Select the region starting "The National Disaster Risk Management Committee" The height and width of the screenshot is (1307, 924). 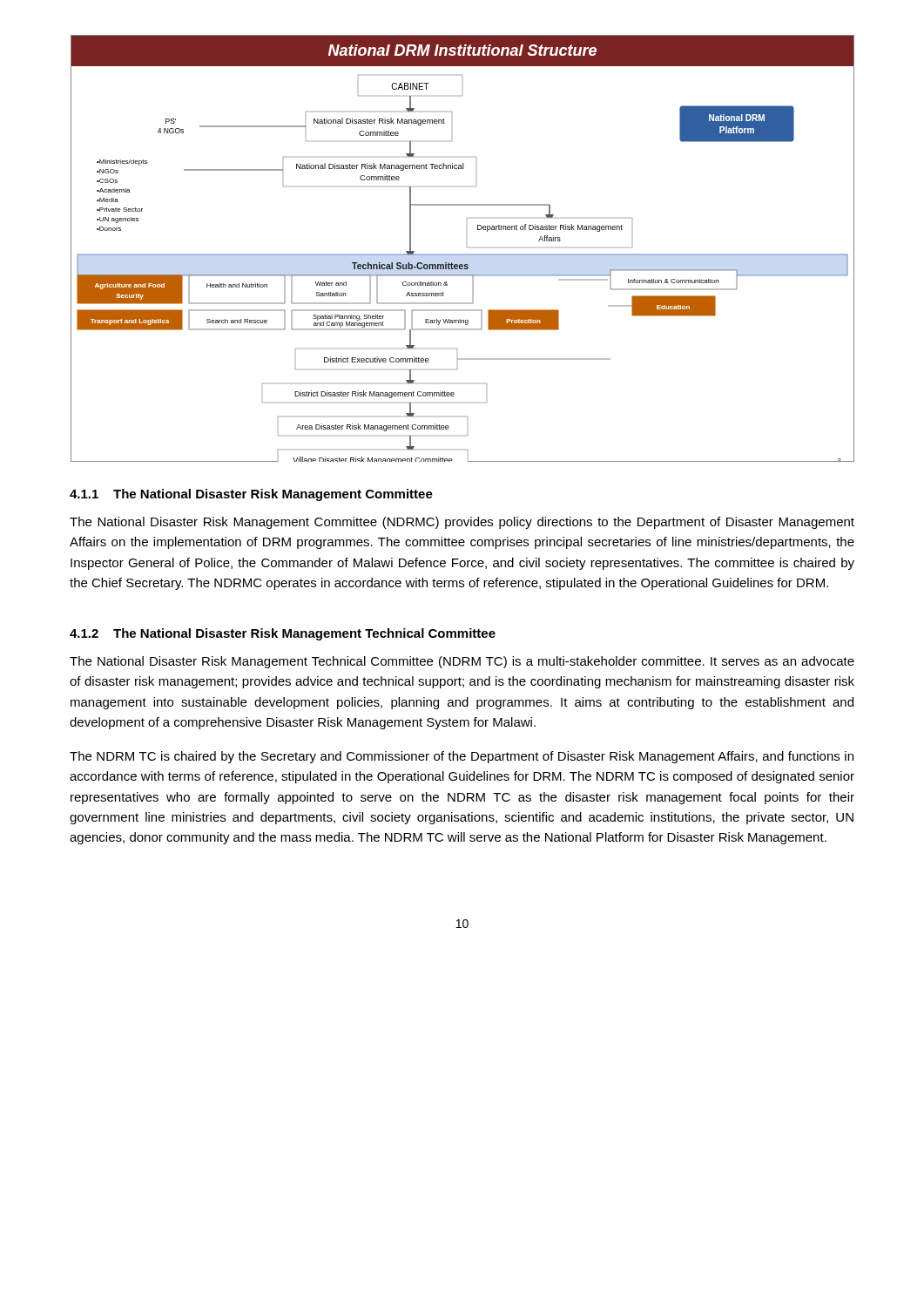pos(462,552)
